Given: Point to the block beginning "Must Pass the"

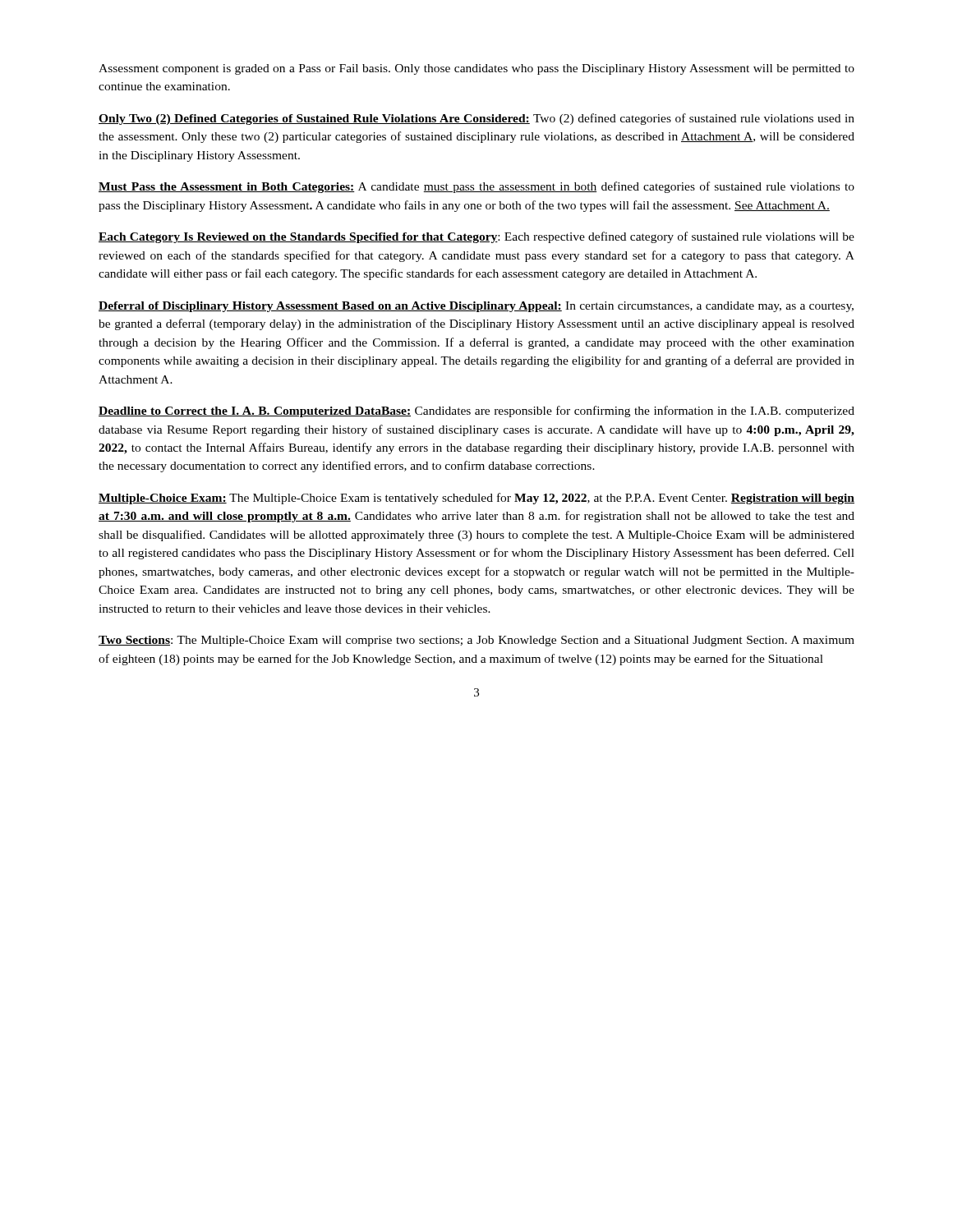Looking at the screenshot, I should coord(476,196).
